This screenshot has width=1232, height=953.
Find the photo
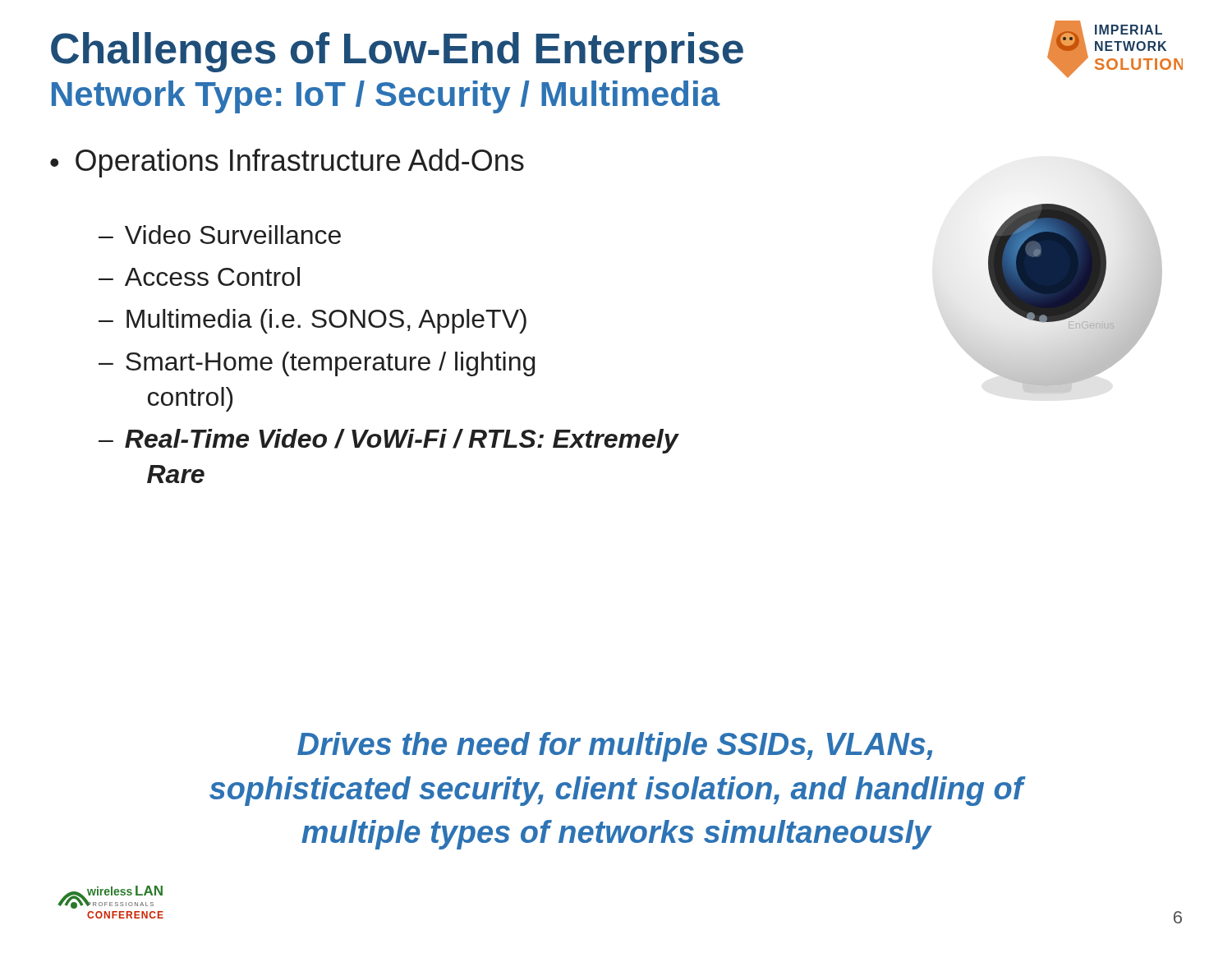(x=1047, y=259)
